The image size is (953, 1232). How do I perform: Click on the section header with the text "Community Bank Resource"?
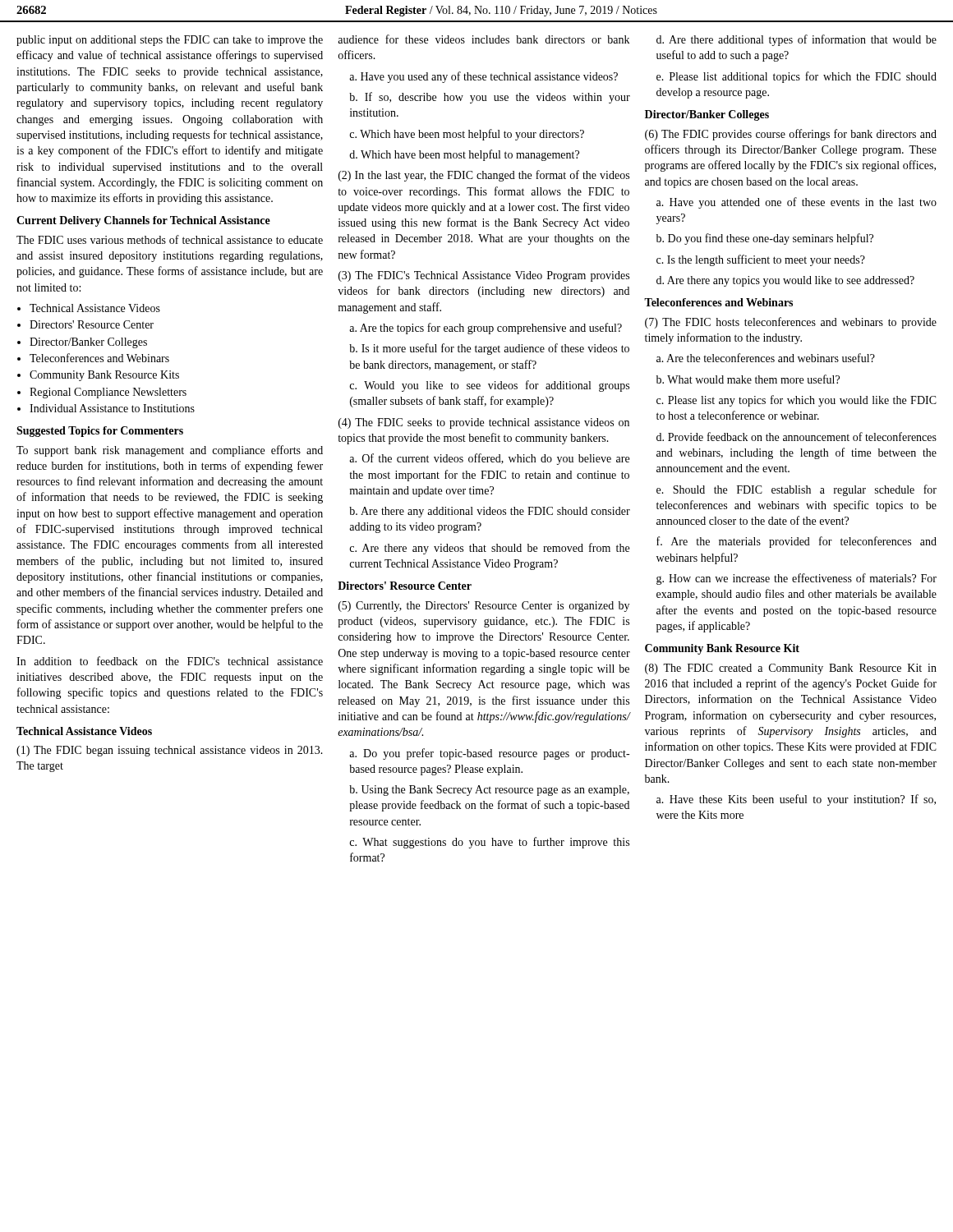pyautogui.click(x=791, y=649)
